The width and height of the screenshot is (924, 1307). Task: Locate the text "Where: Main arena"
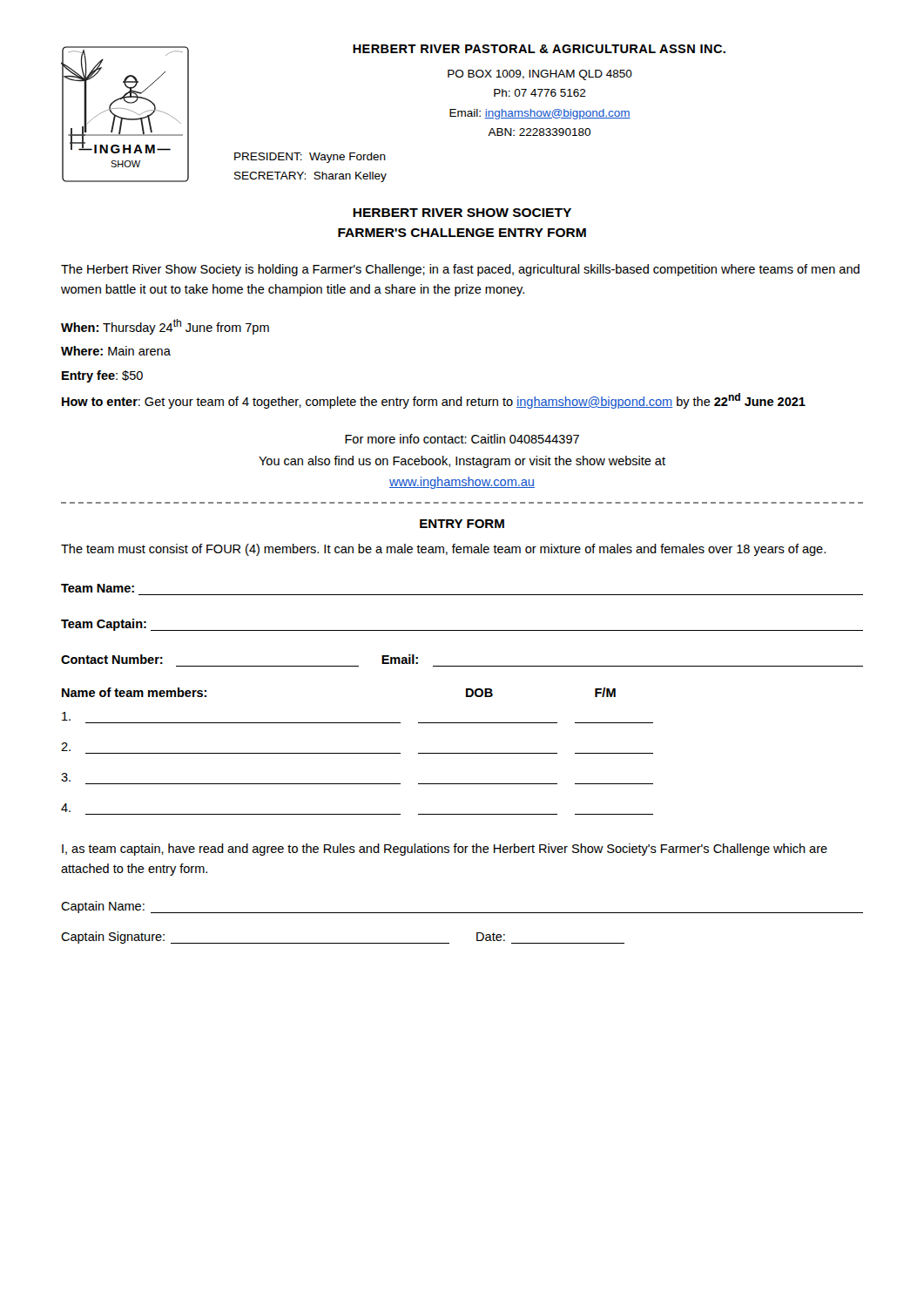[x=116, y=351]
